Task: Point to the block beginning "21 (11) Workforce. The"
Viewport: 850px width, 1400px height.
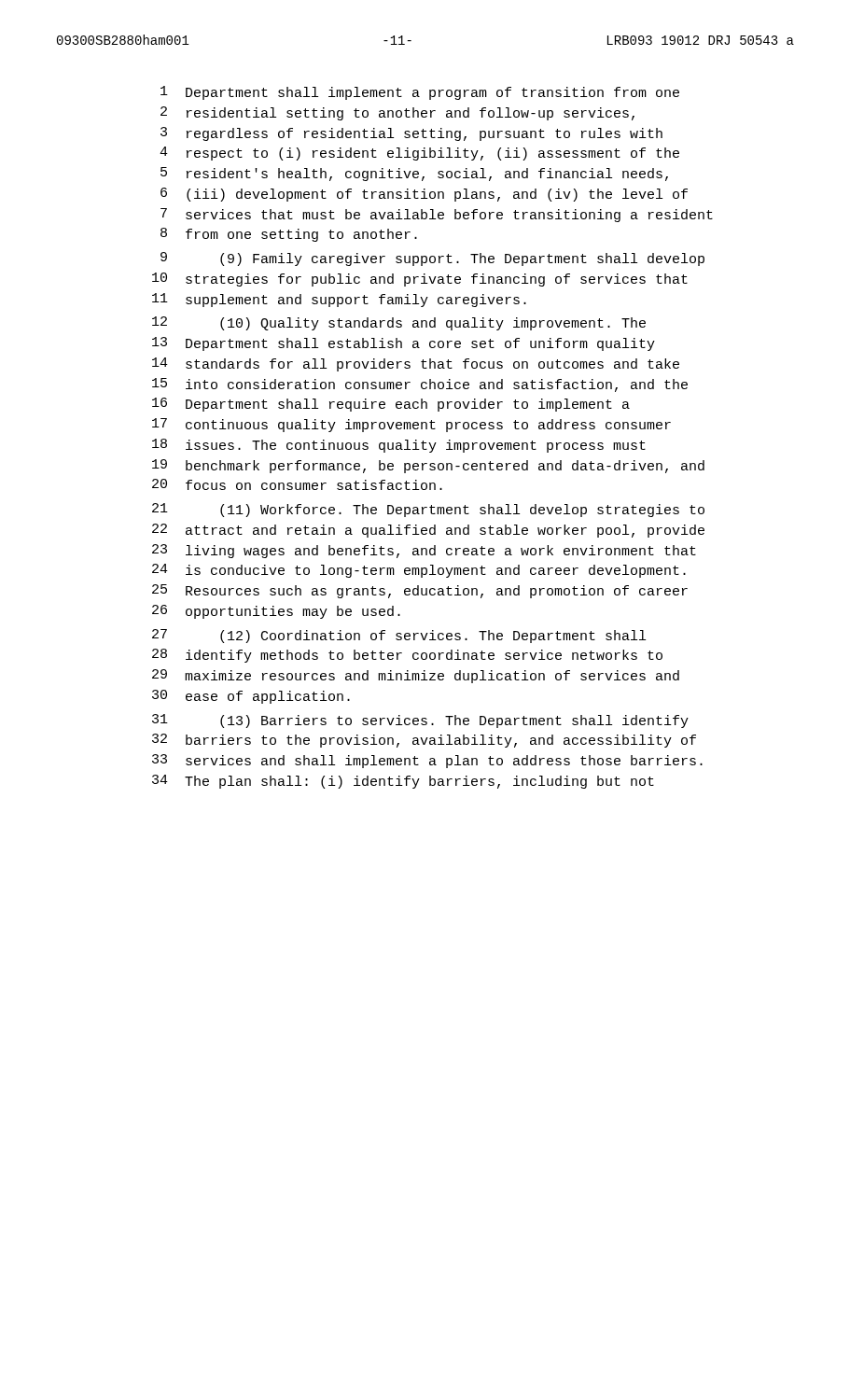Action: pos(458,562)
